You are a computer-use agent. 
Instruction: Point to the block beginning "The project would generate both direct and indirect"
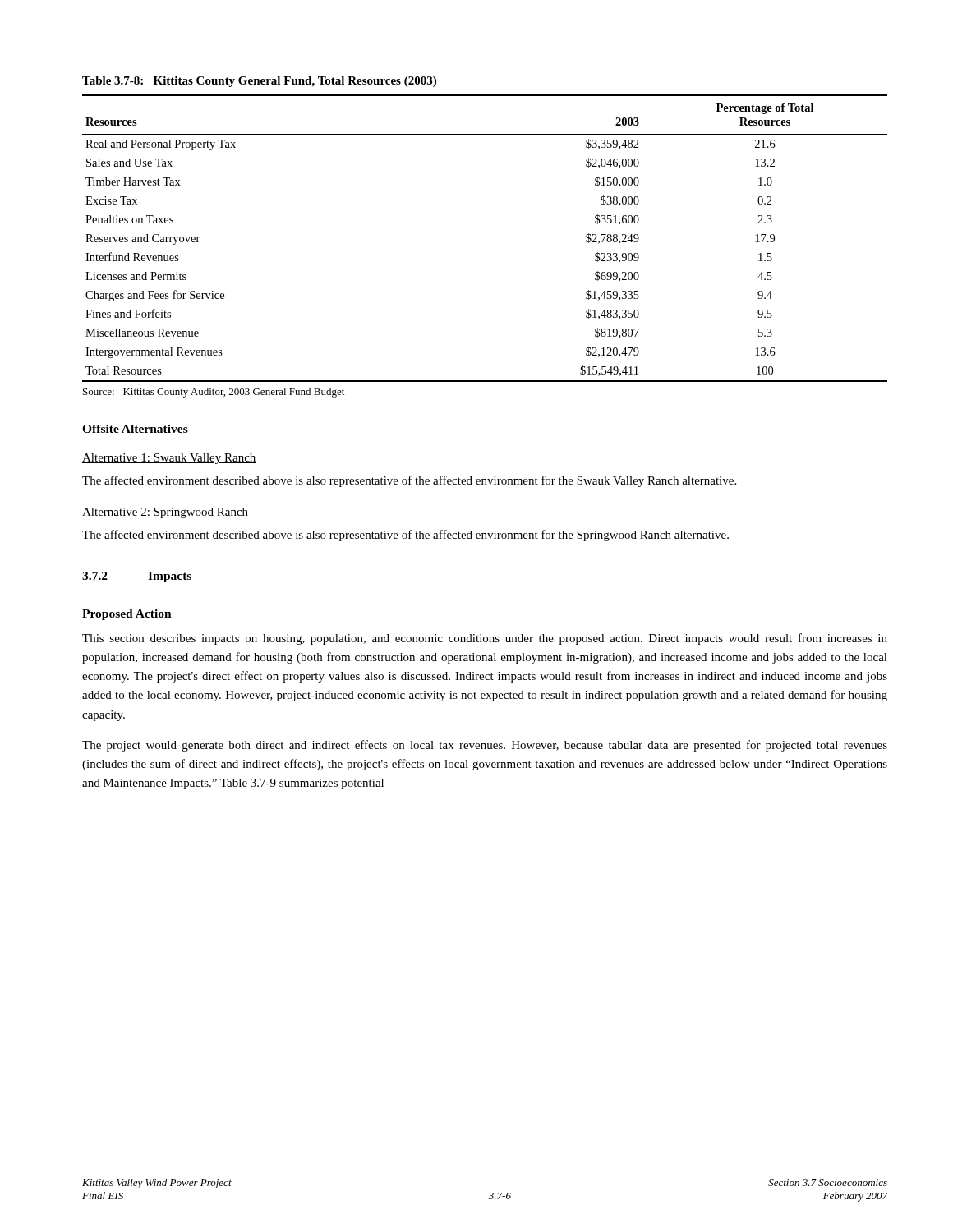[485, 764]
